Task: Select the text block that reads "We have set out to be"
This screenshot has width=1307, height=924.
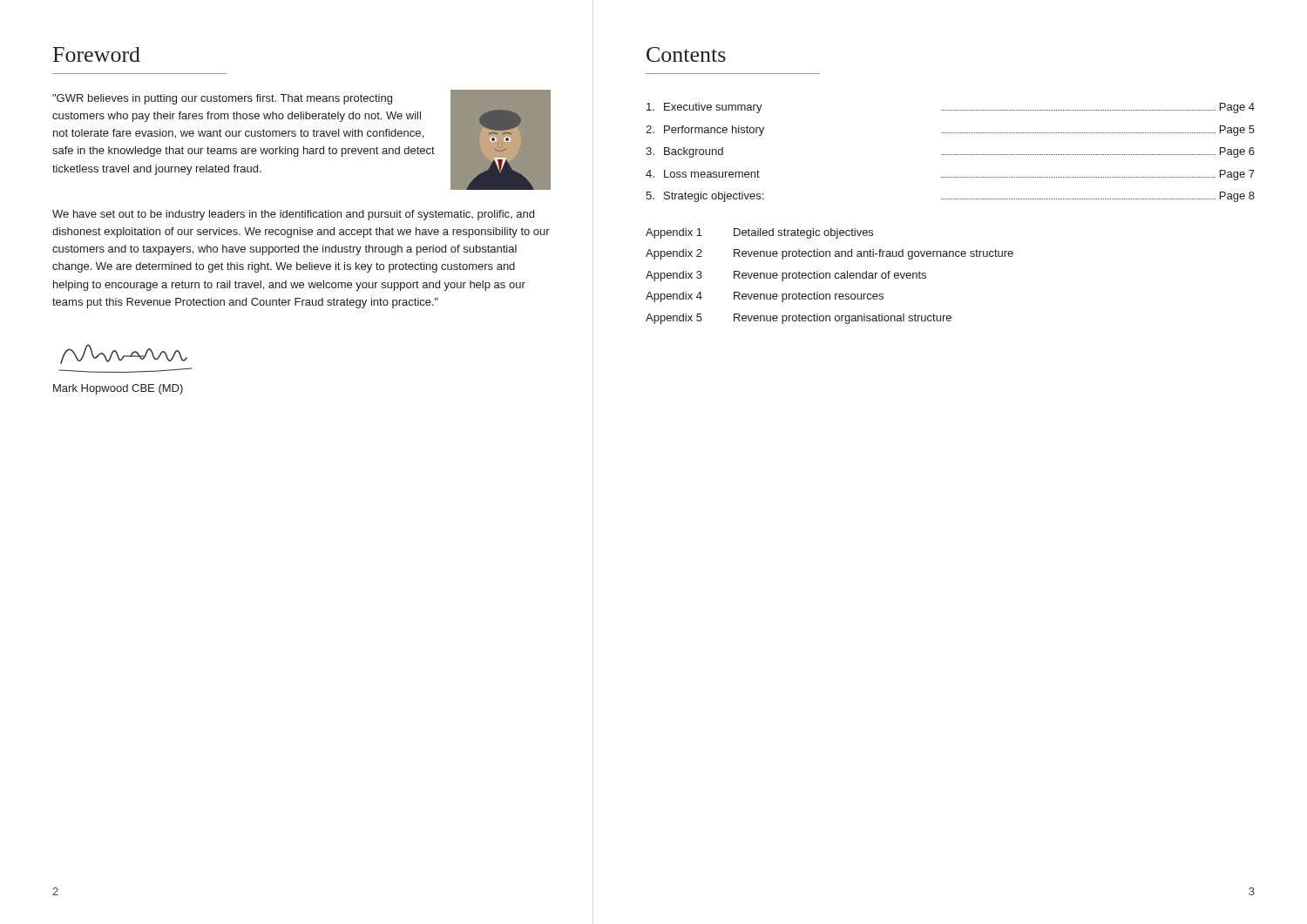Action: click(x=301, y=258)
